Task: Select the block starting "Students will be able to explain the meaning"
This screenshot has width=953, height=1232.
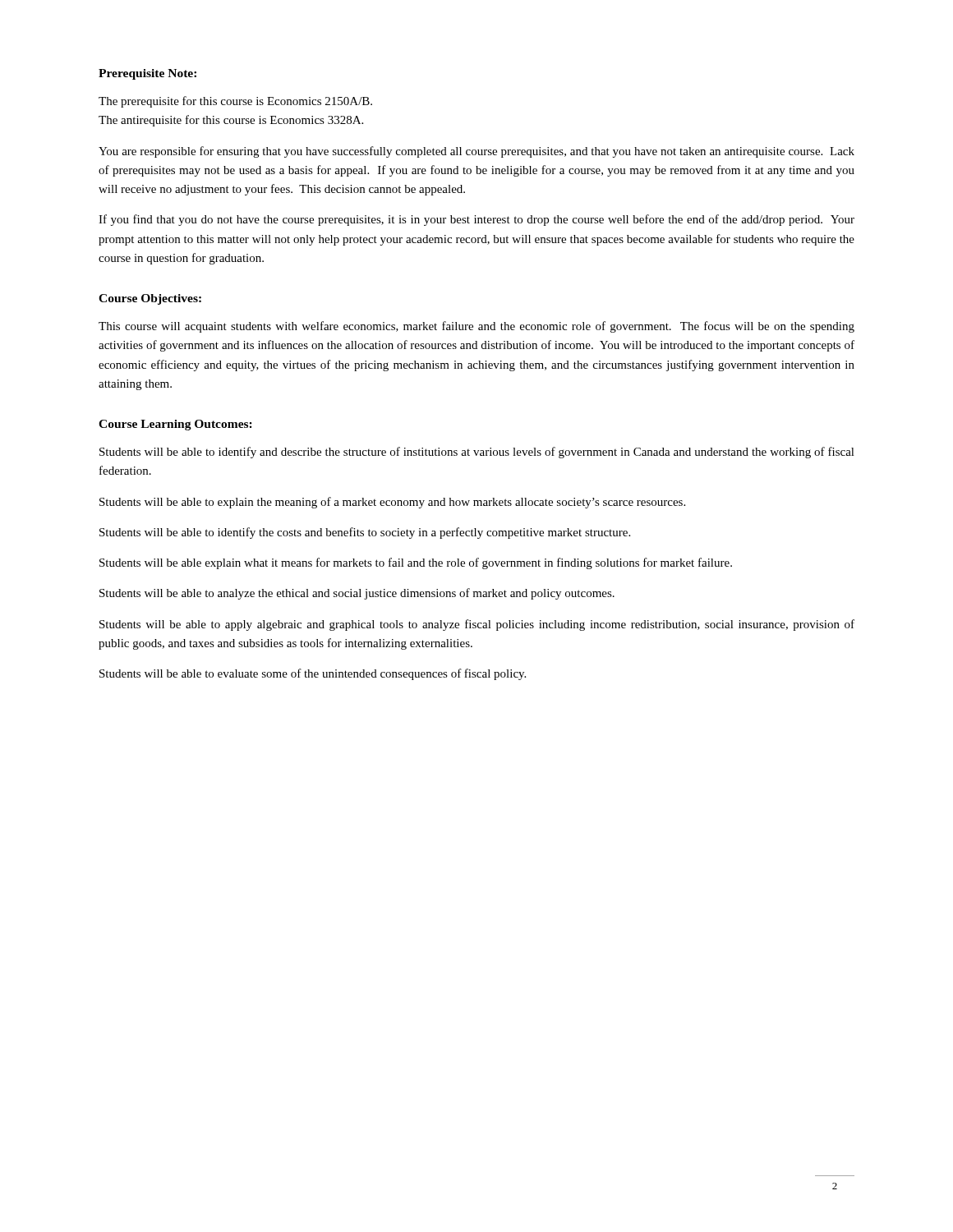Action: (x=392, y=501)
